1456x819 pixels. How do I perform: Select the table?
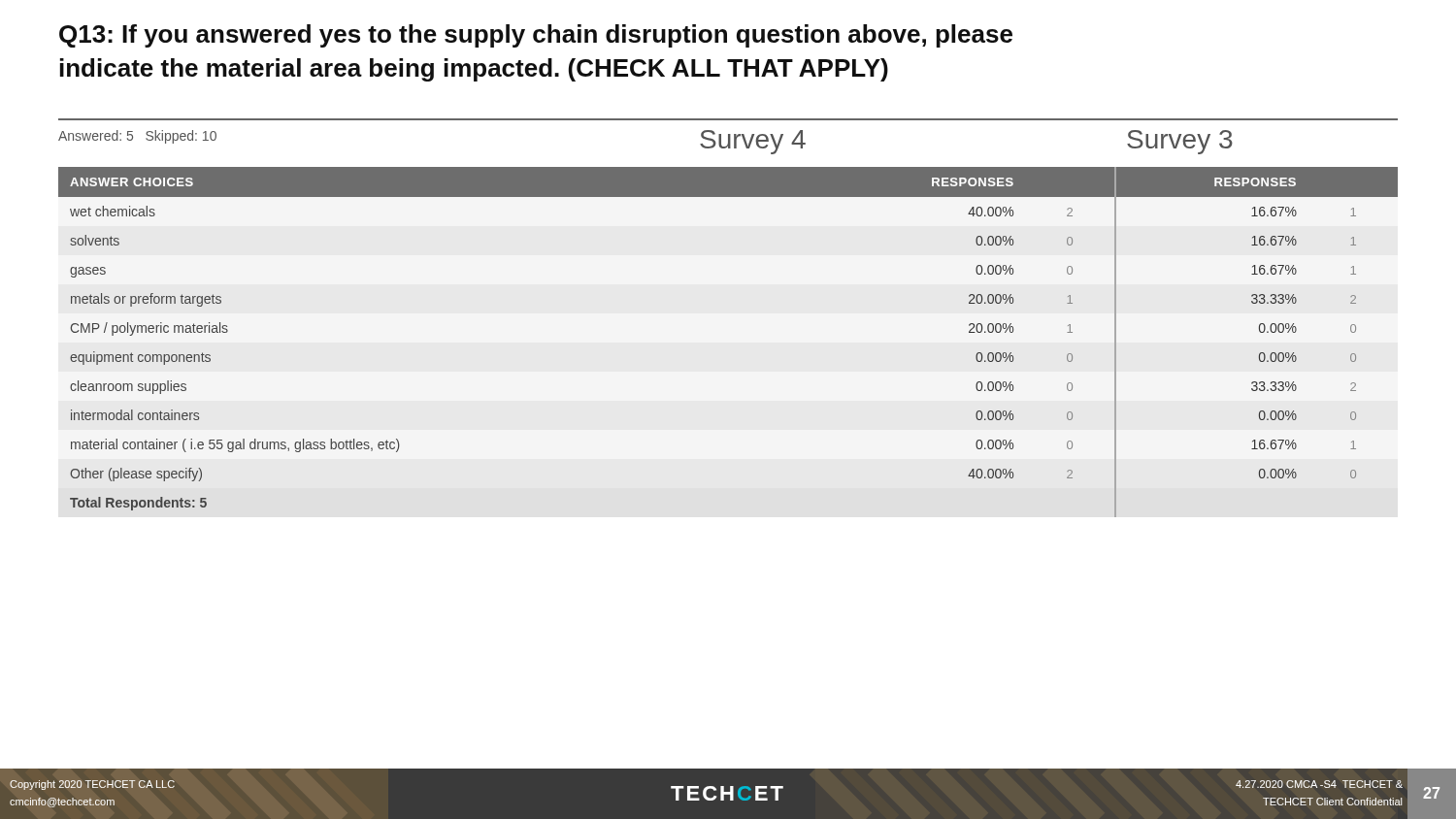coord(728,342)
